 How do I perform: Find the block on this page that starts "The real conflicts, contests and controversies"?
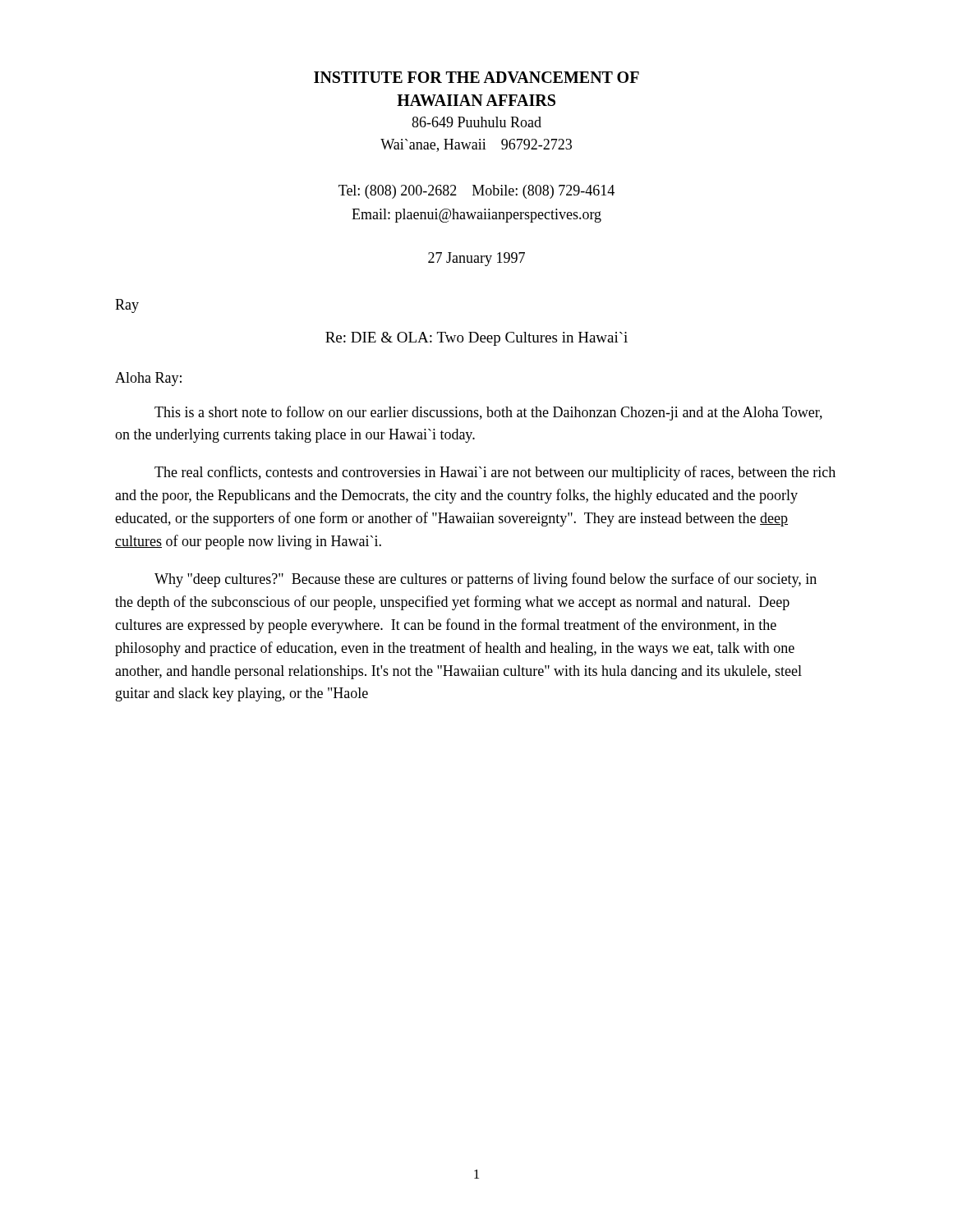click(x=475, y=507)
